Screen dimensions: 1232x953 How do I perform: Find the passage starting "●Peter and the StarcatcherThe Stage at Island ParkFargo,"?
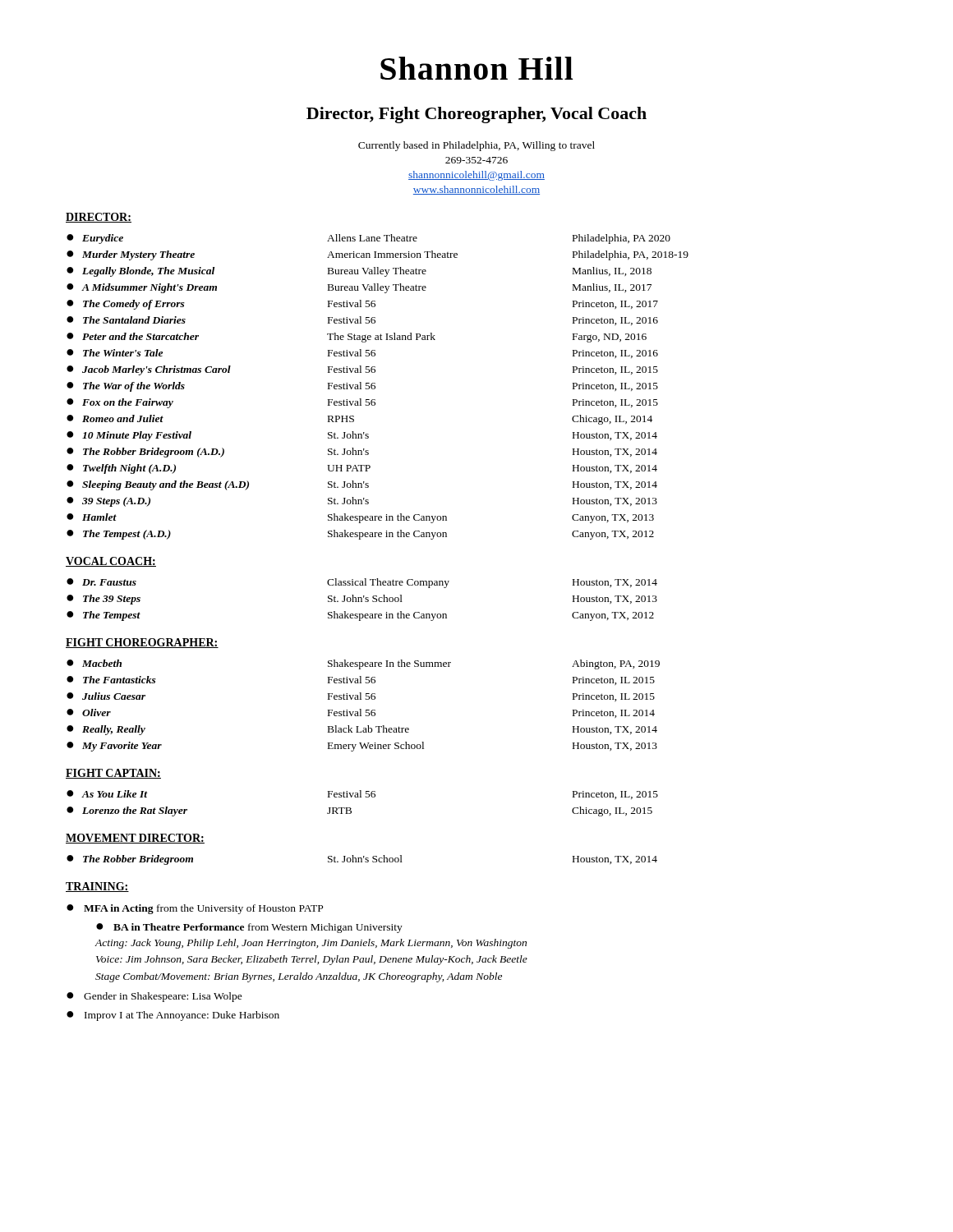[357, 338]
